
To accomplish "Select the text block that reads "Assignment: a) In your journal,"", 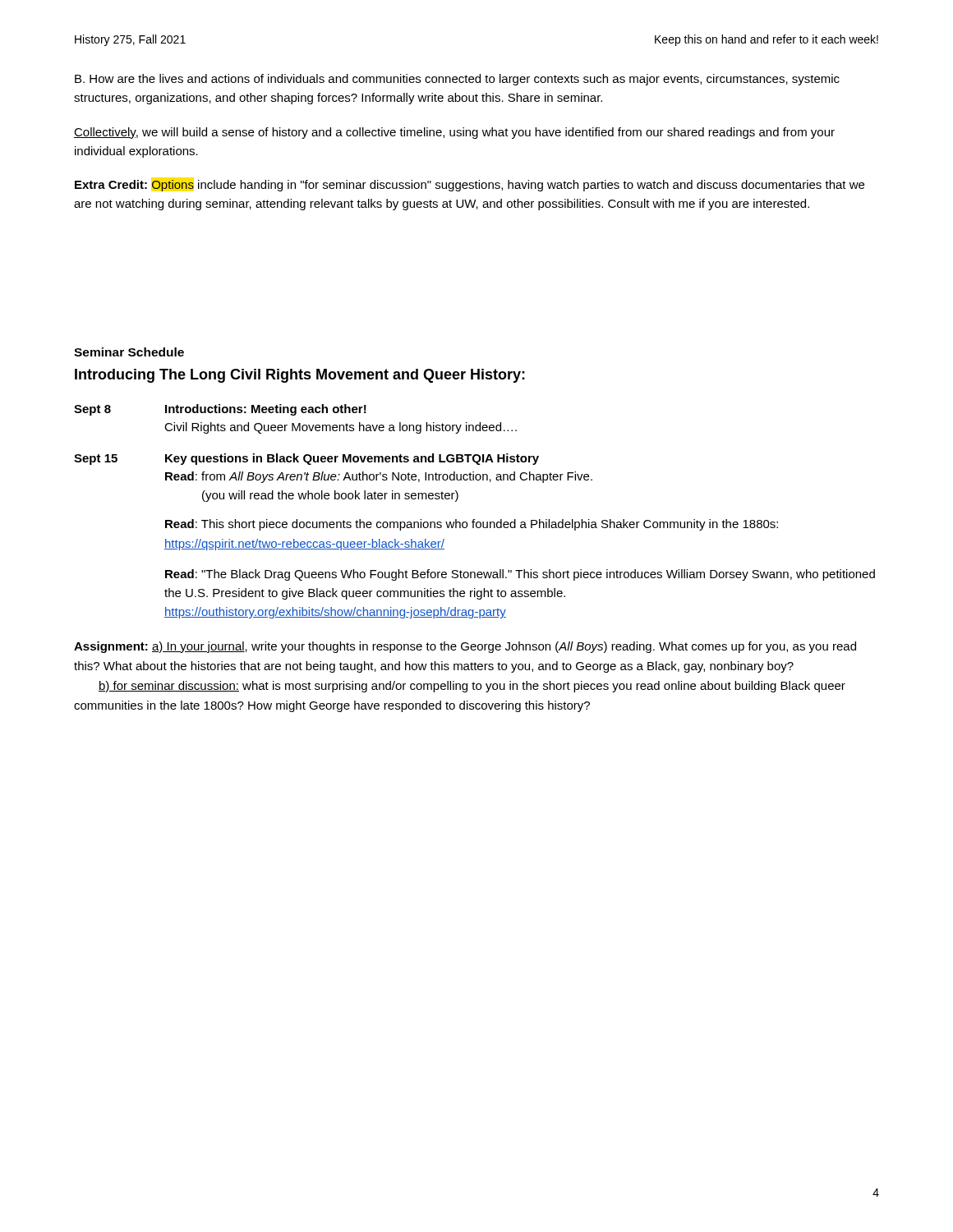I will (465, 675).
